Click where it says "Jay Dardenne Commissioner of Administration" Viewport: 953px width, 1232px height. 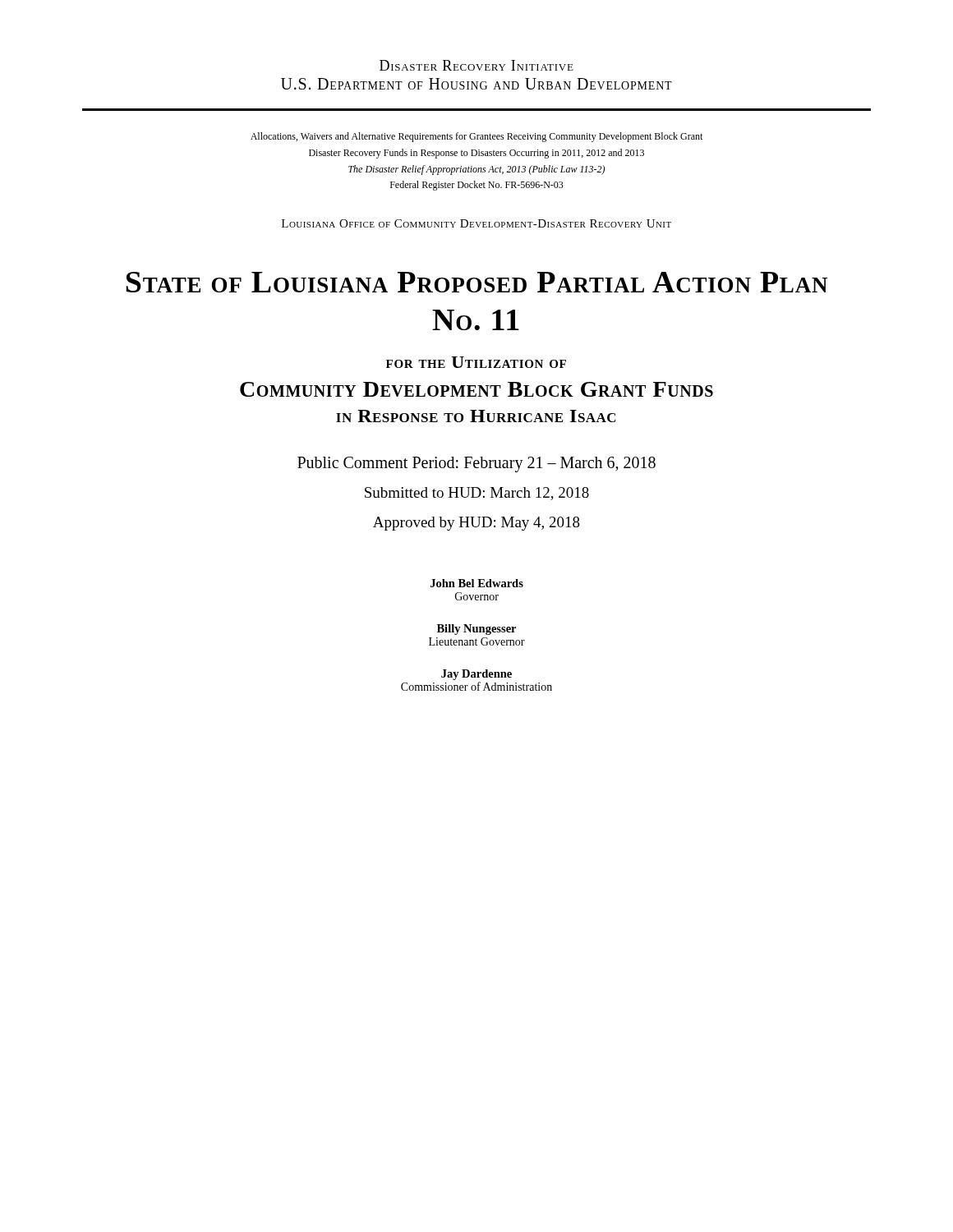(x=476, y=681)
